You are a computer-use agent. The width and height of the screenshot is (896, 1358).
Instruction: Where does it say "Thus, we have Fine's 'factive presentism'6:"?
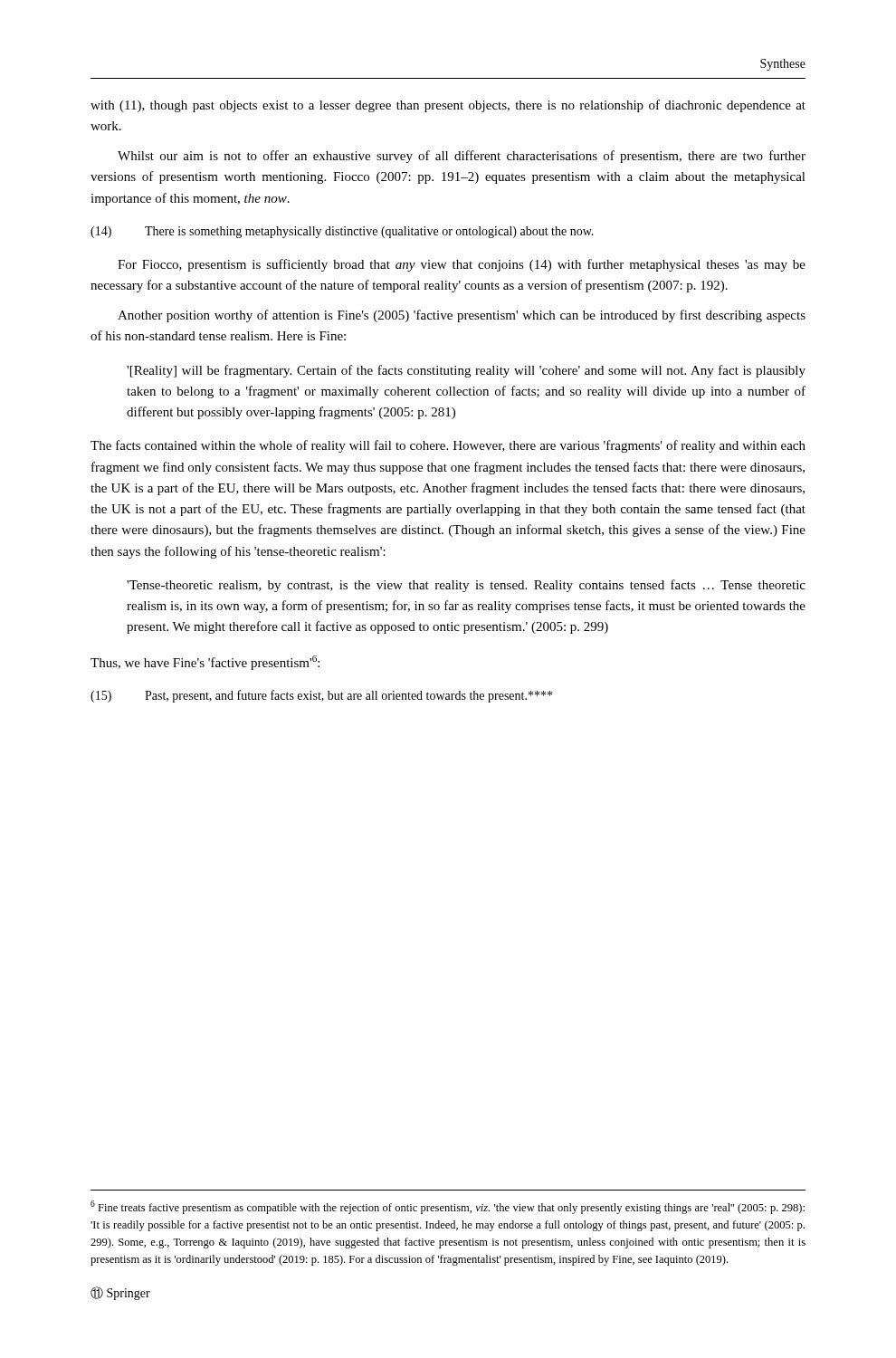(205, 663)
